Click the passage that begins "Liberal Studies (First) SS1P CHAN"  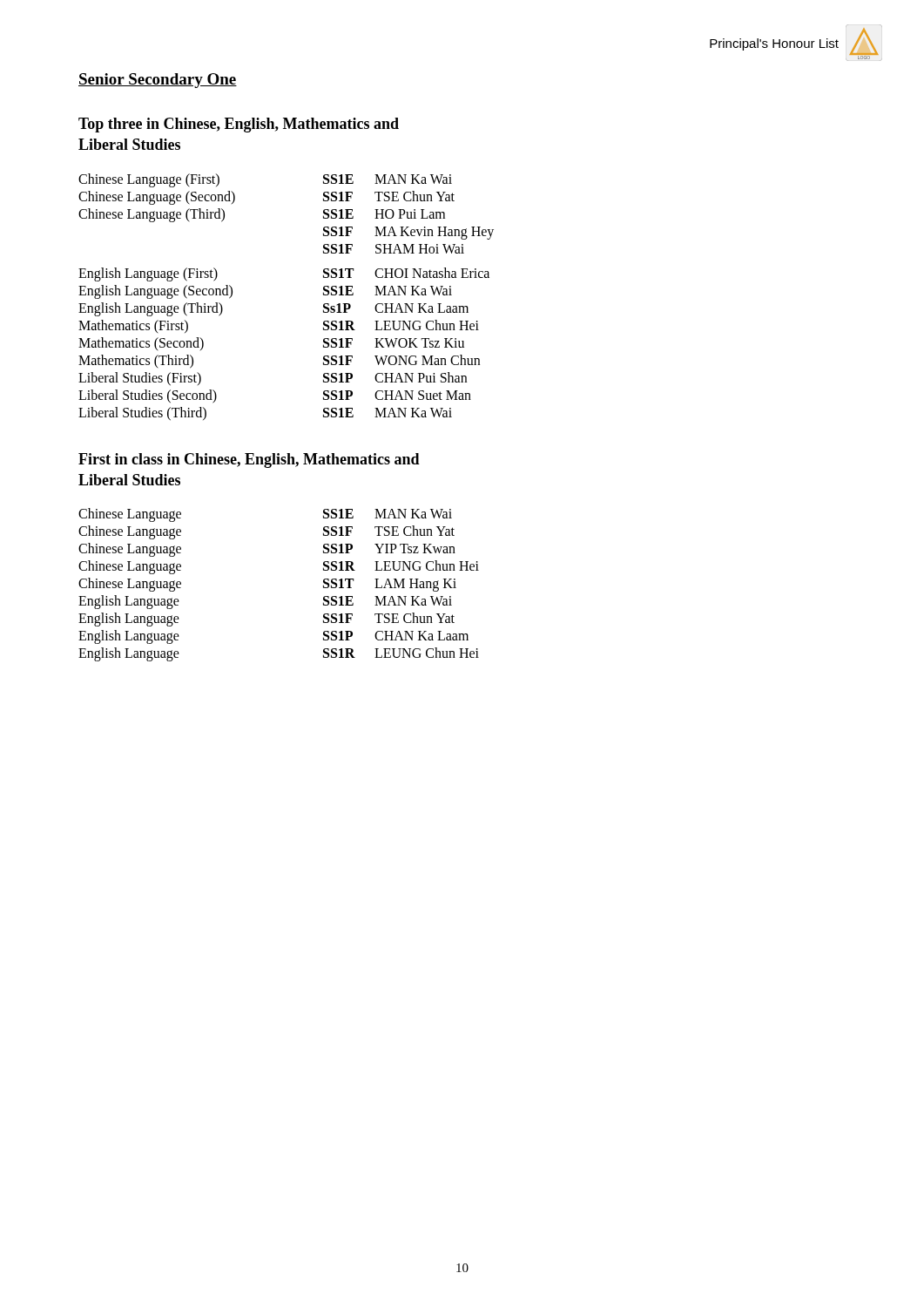[462, 378]
